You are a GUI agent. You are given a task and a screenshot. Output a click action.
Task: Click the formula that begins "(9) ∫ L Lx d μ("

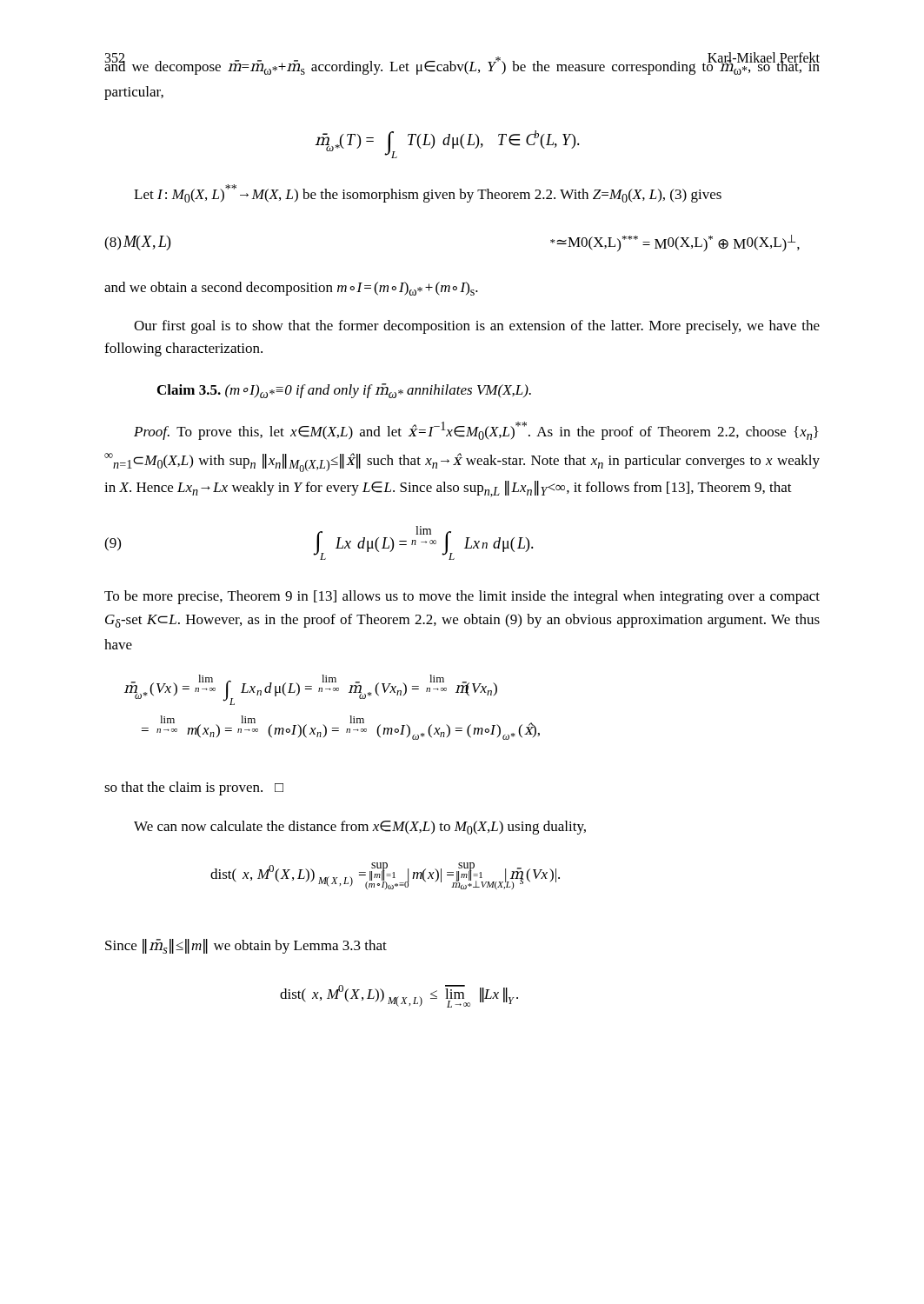click(x=357, y=544)
